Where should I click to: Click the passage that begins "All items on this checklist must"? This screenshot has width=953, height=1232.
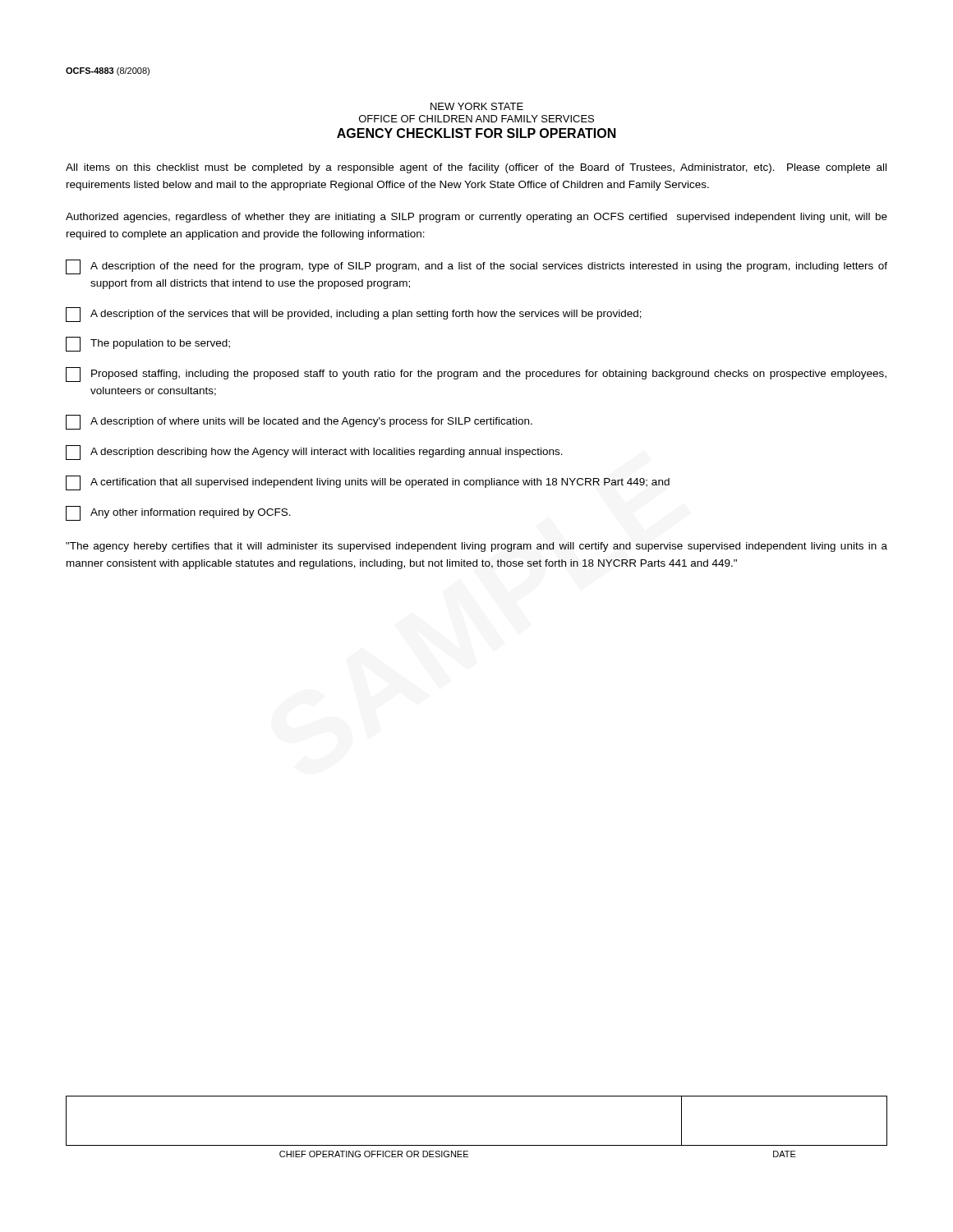tap(476, 176)
